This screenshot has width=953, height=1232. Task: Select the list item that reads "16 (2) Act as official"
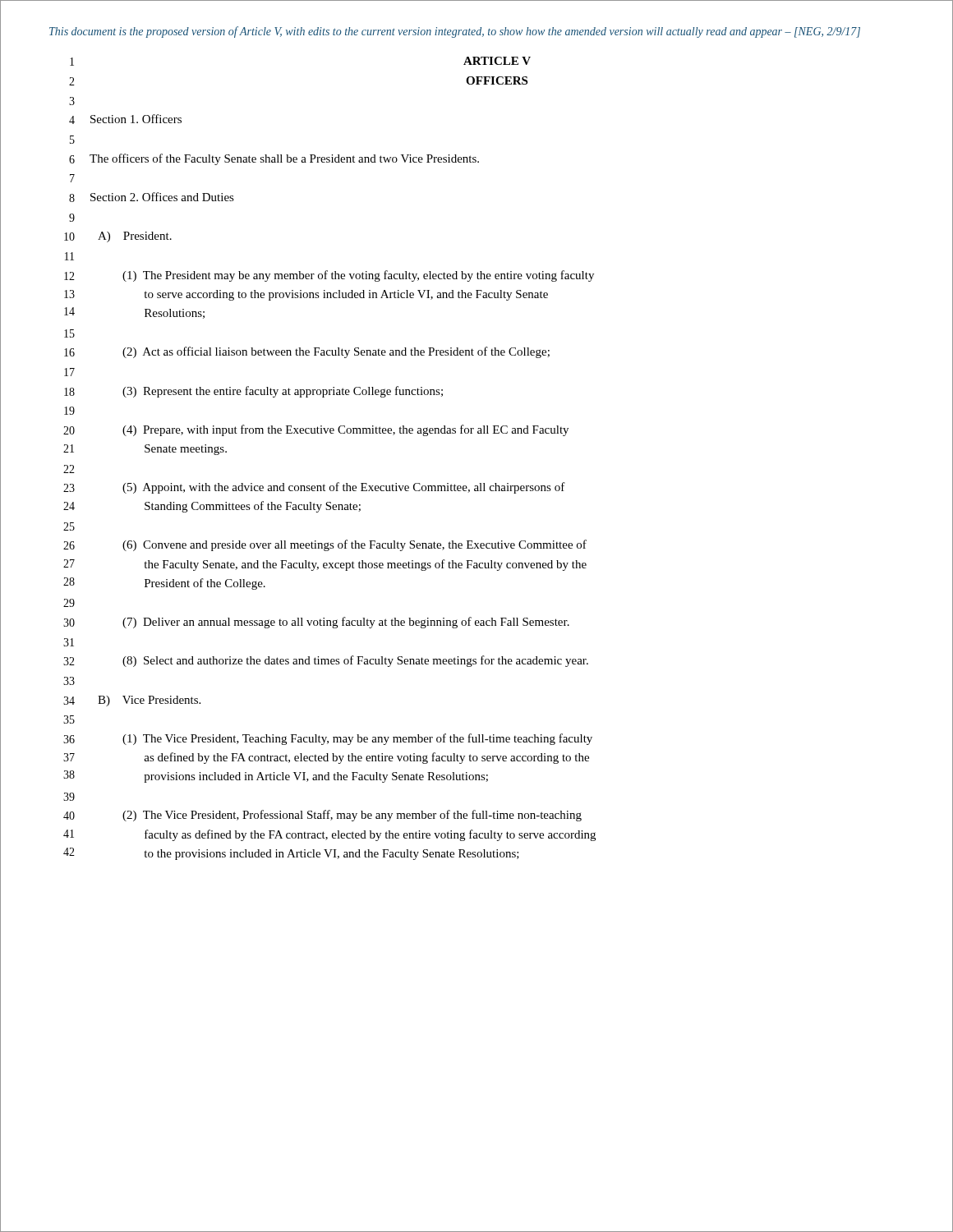click(x=476, y=352)
